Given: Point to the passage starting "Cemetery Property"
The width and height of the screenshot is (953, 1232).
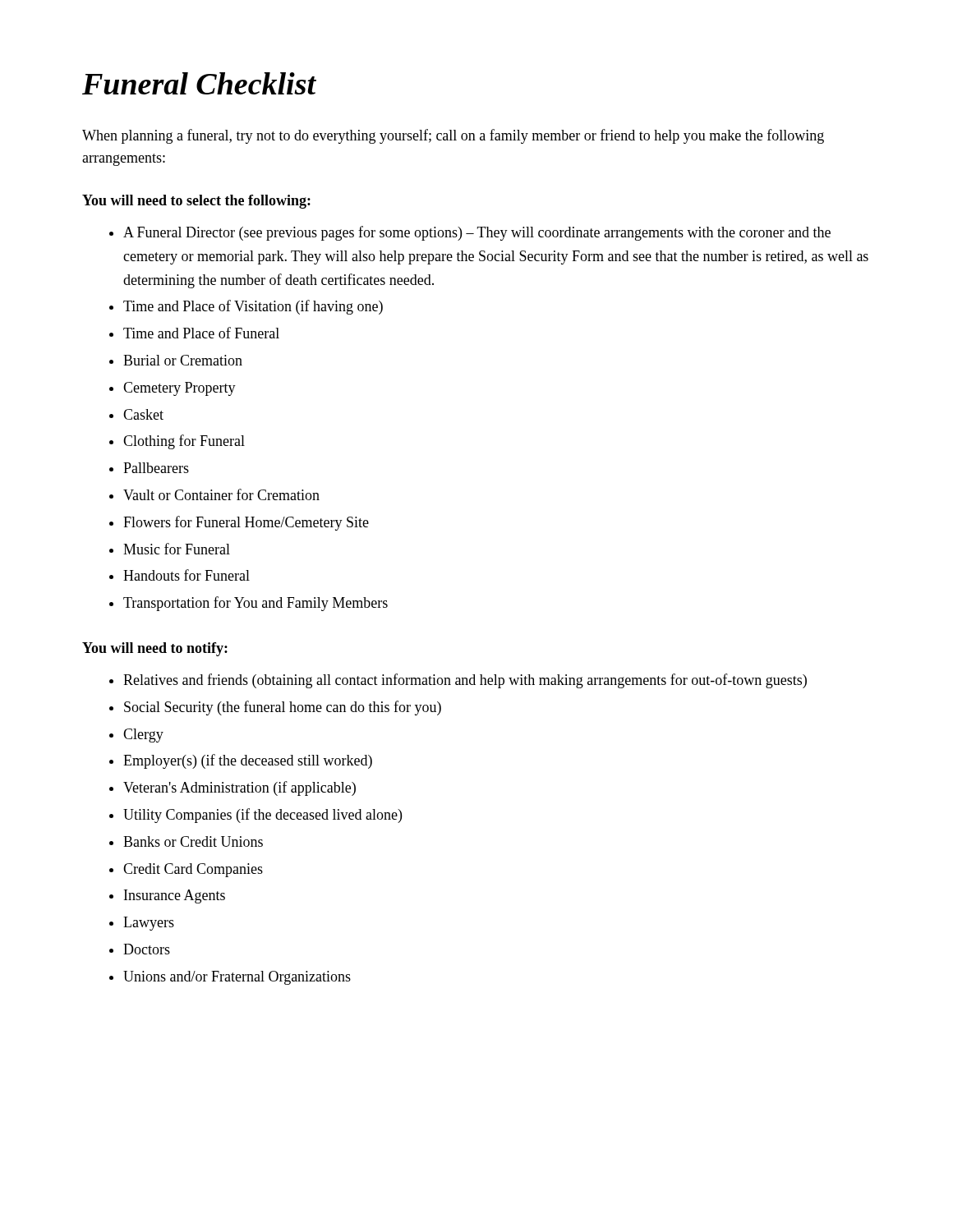Looking at the screenshot, I should coord(180,389).
